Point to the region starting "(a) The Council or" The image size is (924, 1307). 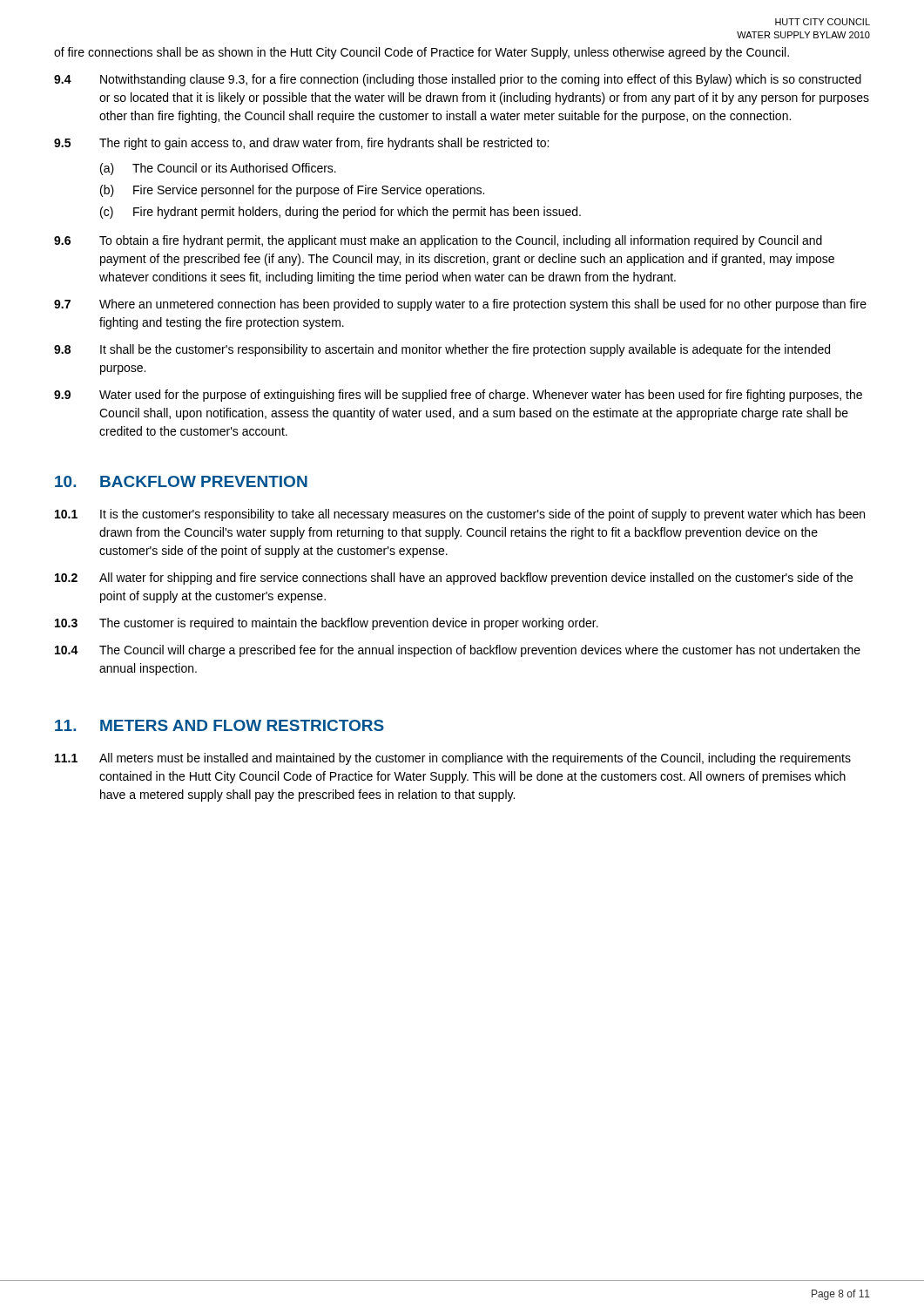pyautogui.click(x=218, y=169)
